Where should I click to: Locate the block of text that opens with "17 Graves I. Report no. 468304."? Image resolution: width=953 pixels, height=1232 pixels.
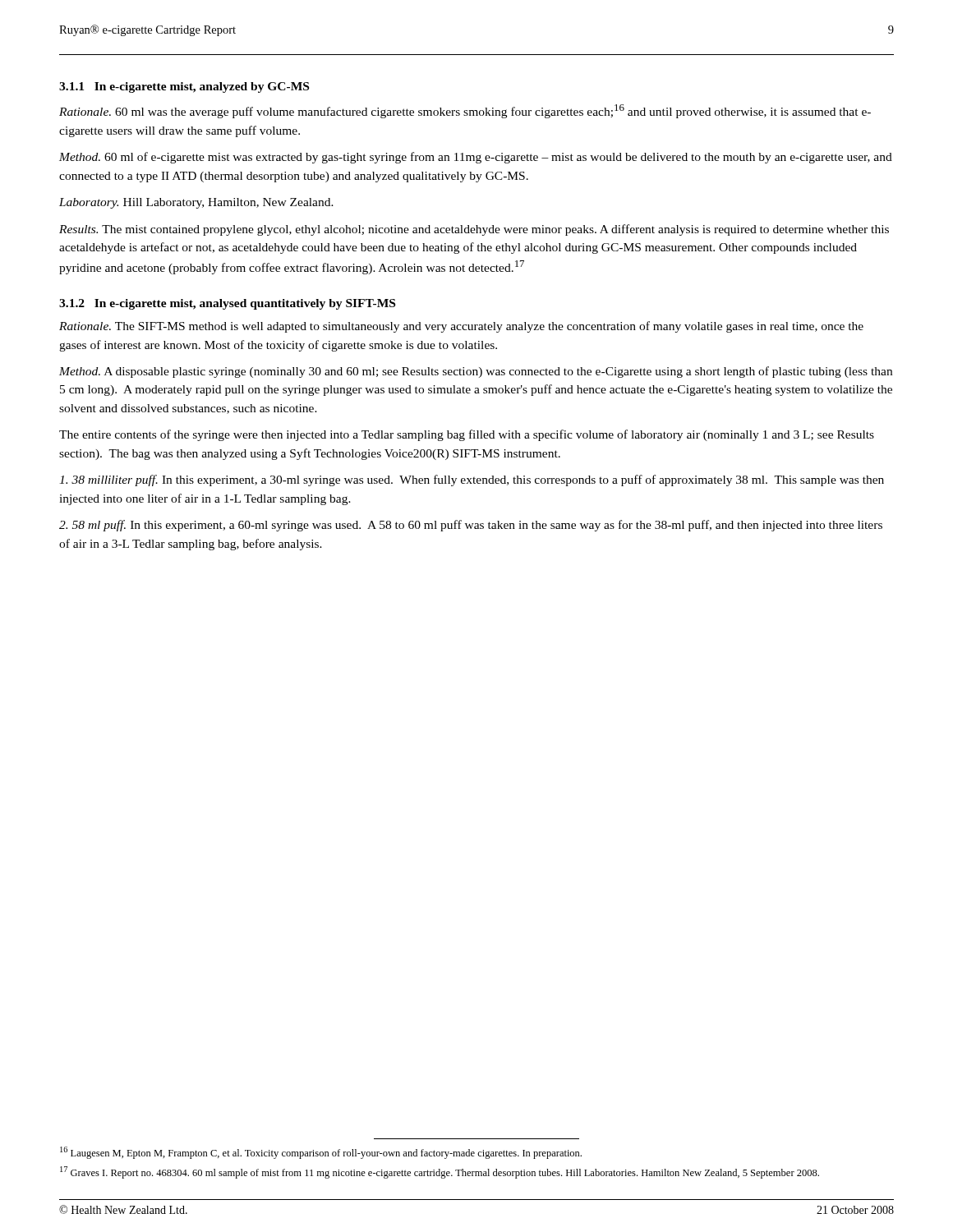pyautogui.click(x=439, y=1172)
